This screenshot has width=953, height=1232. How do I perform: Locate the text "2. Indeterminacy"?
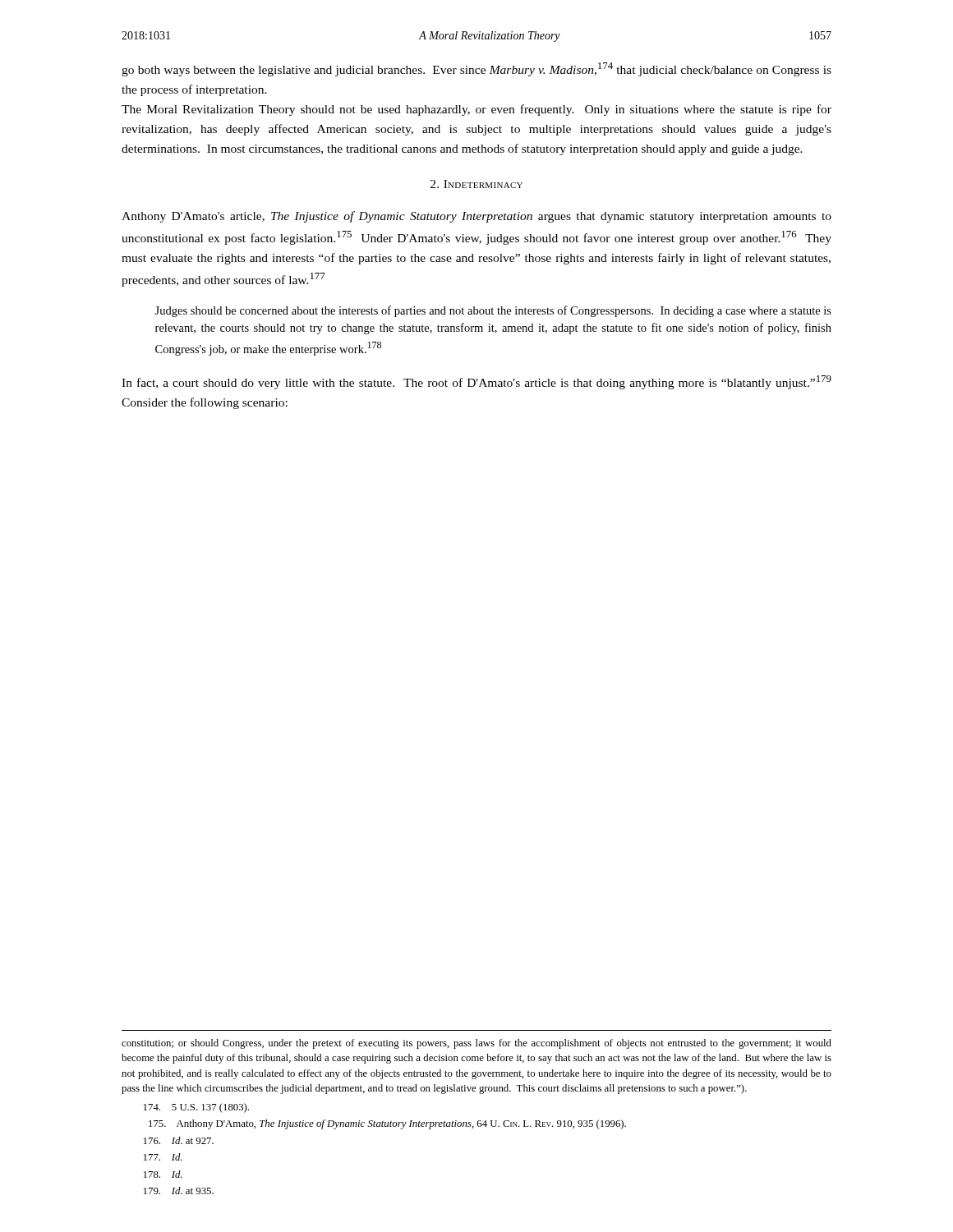pos(476,184)
